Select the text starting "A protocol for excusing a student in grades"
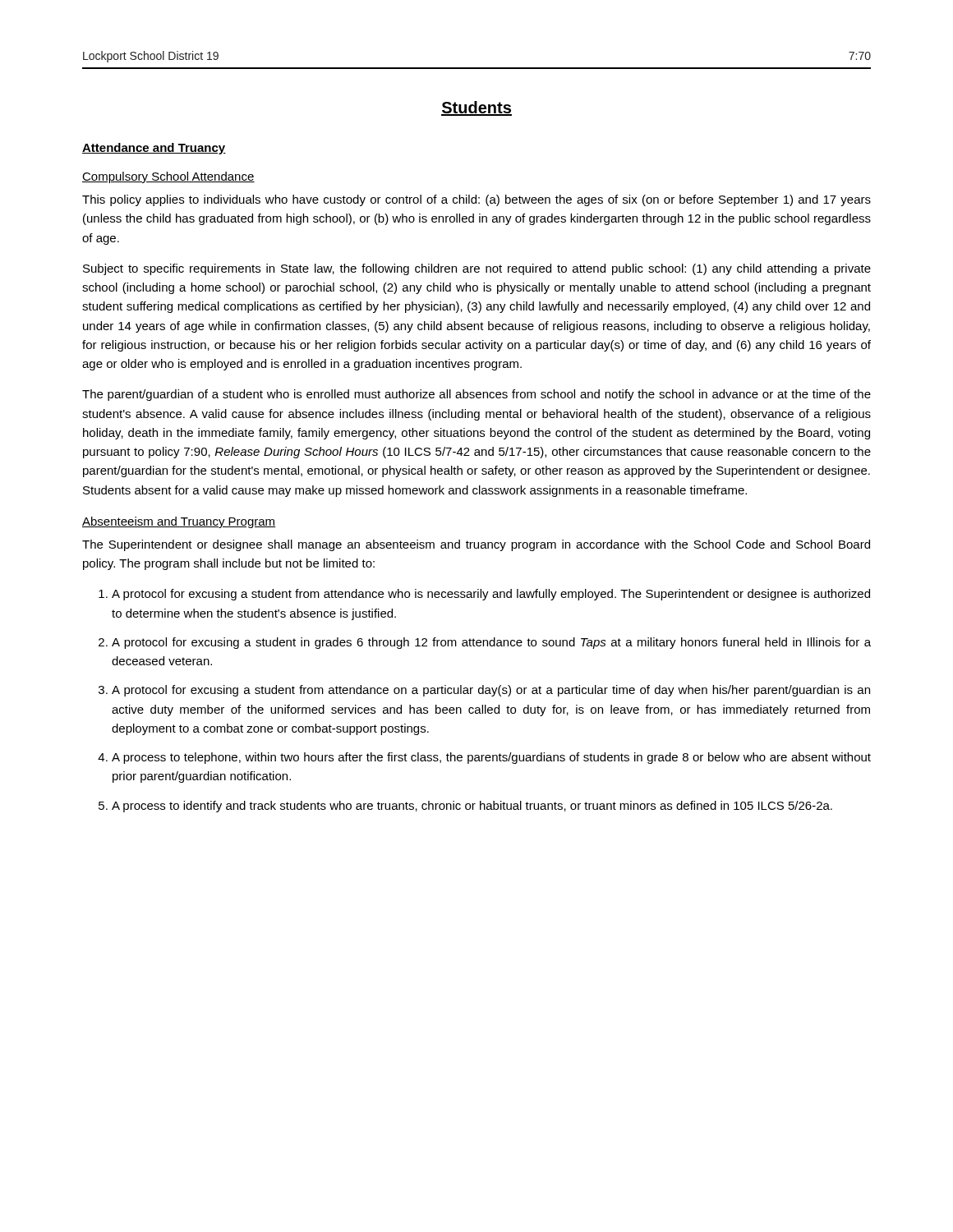The image size is (953, 1232). pyautogui.click(x=491, y=651)
